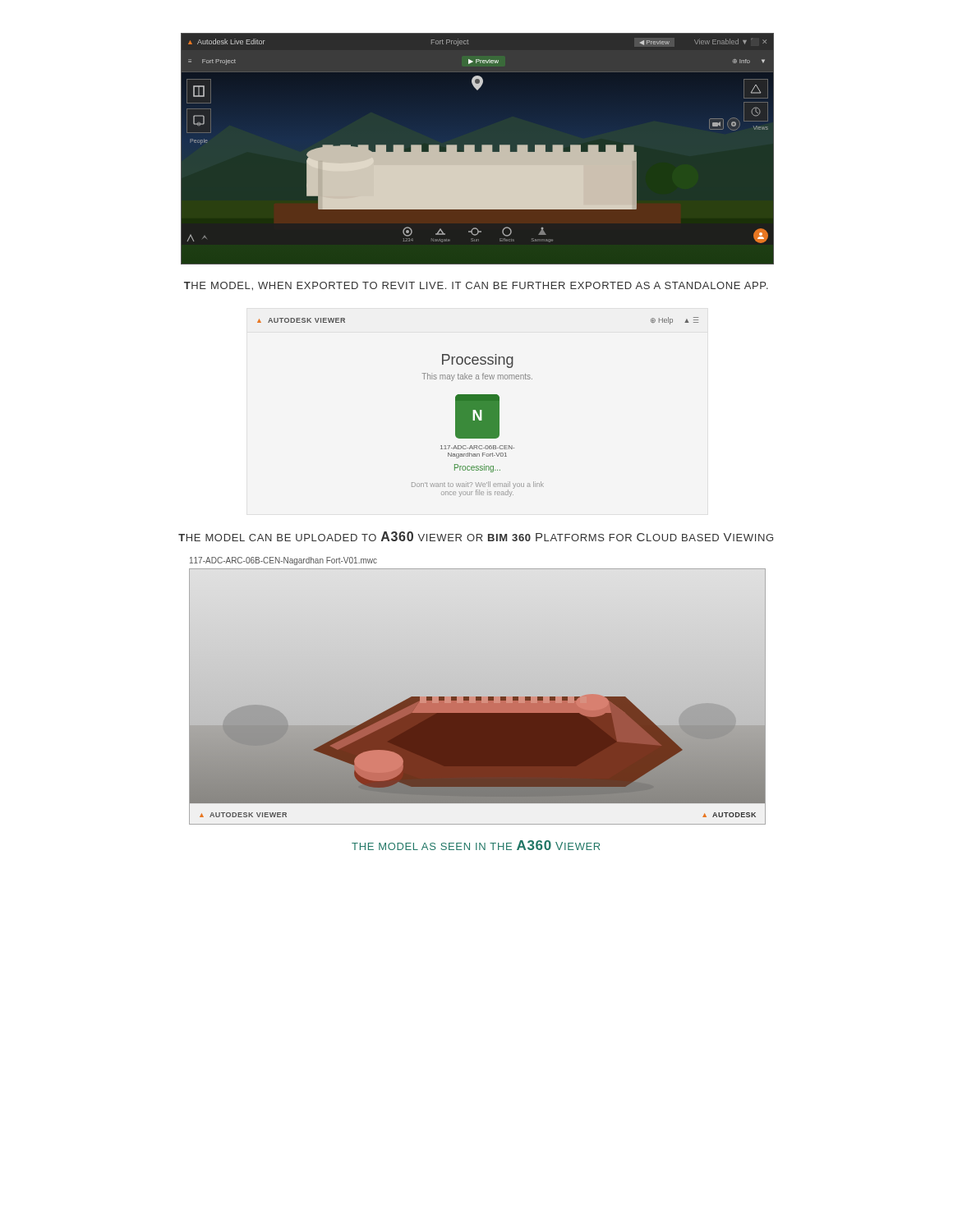The image size is (953, 1232).
Task: Find the caption on this page that starts "the model as seen"
Action: click(476, 846)
